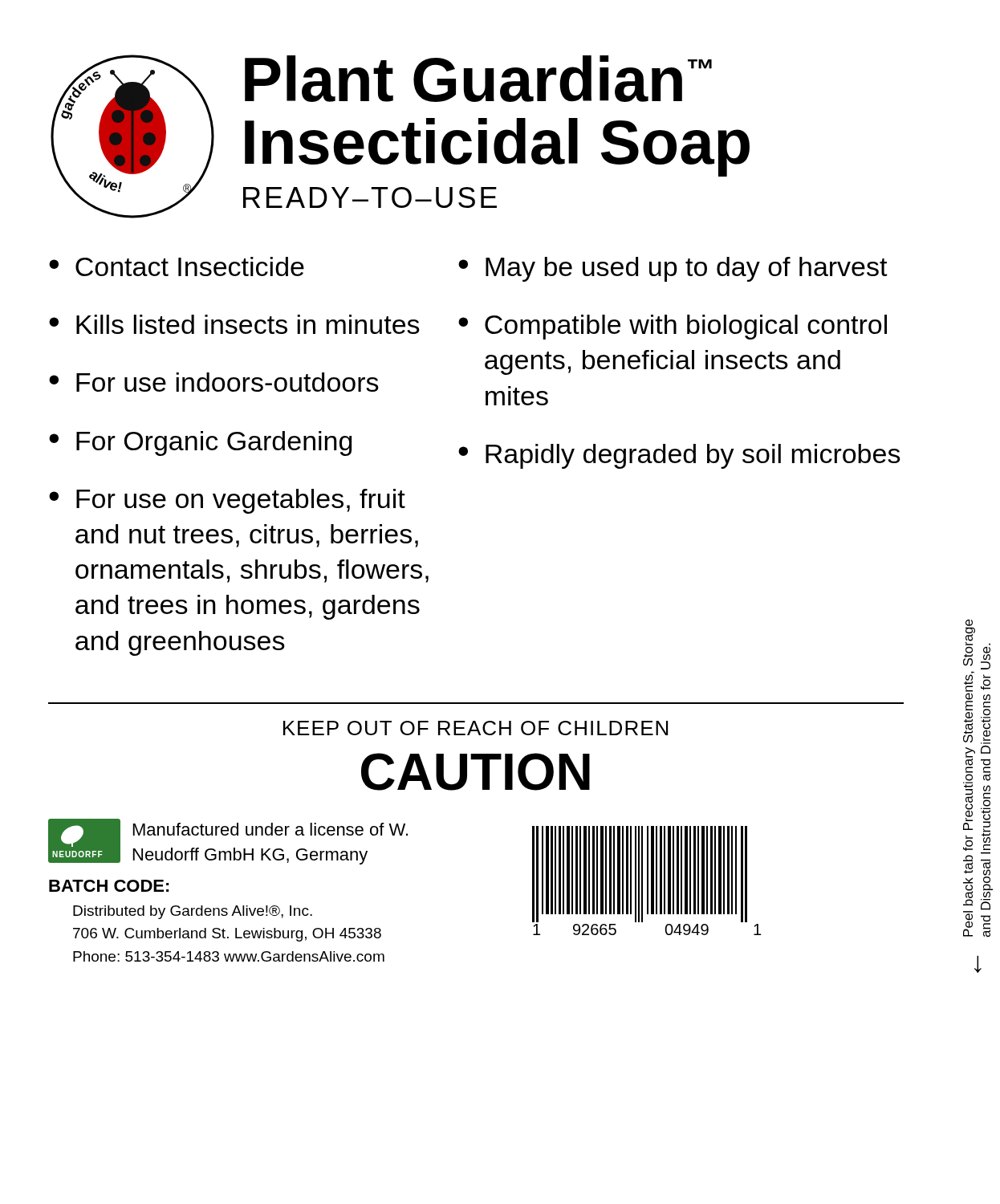Point to the title beginning "Plant Guardian™ Insecticidal"
The height and width of the screenshot is (1204, 1000).
496,132
